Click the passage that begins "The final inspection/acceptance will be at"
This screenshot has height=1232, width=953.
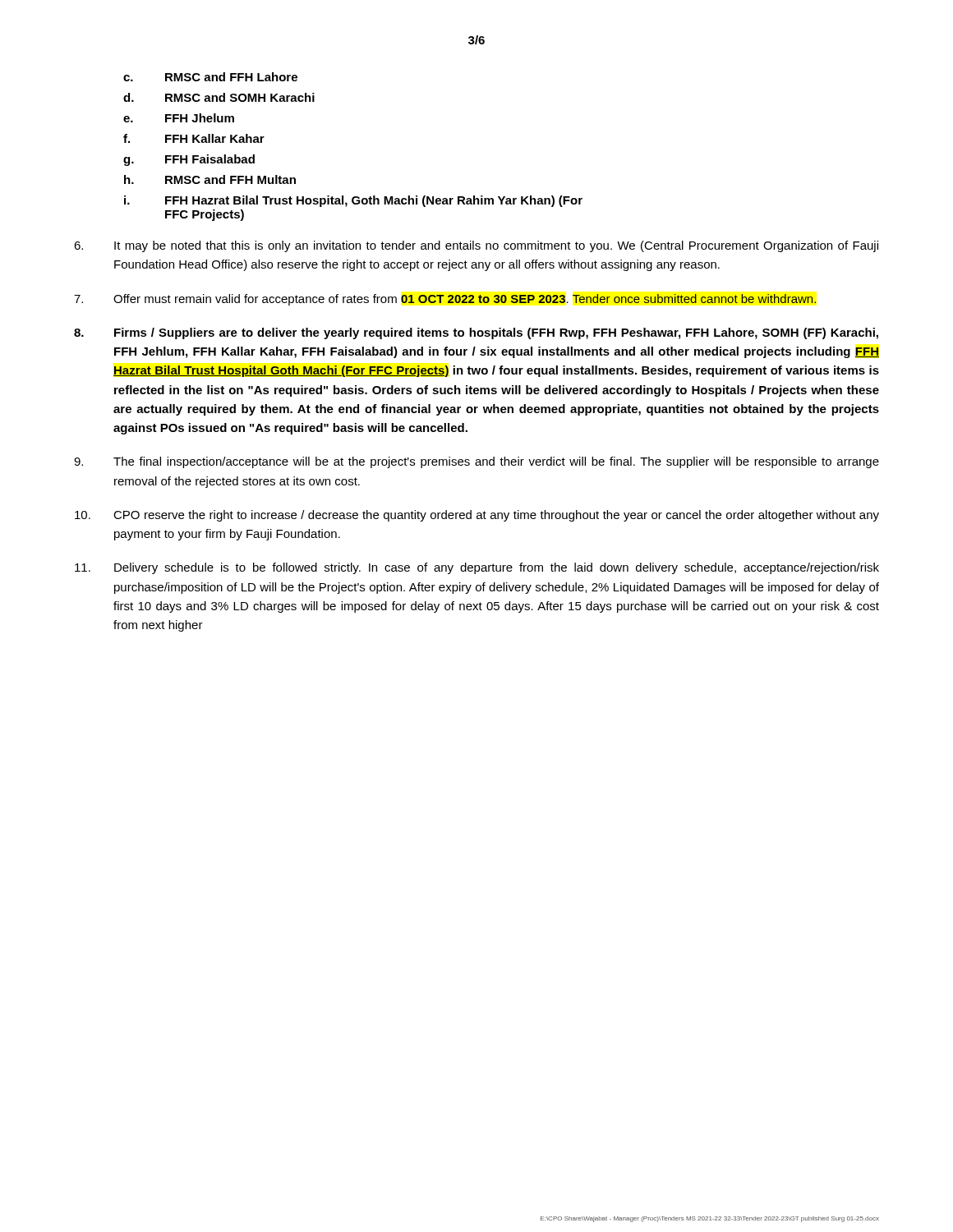point(476,471)
